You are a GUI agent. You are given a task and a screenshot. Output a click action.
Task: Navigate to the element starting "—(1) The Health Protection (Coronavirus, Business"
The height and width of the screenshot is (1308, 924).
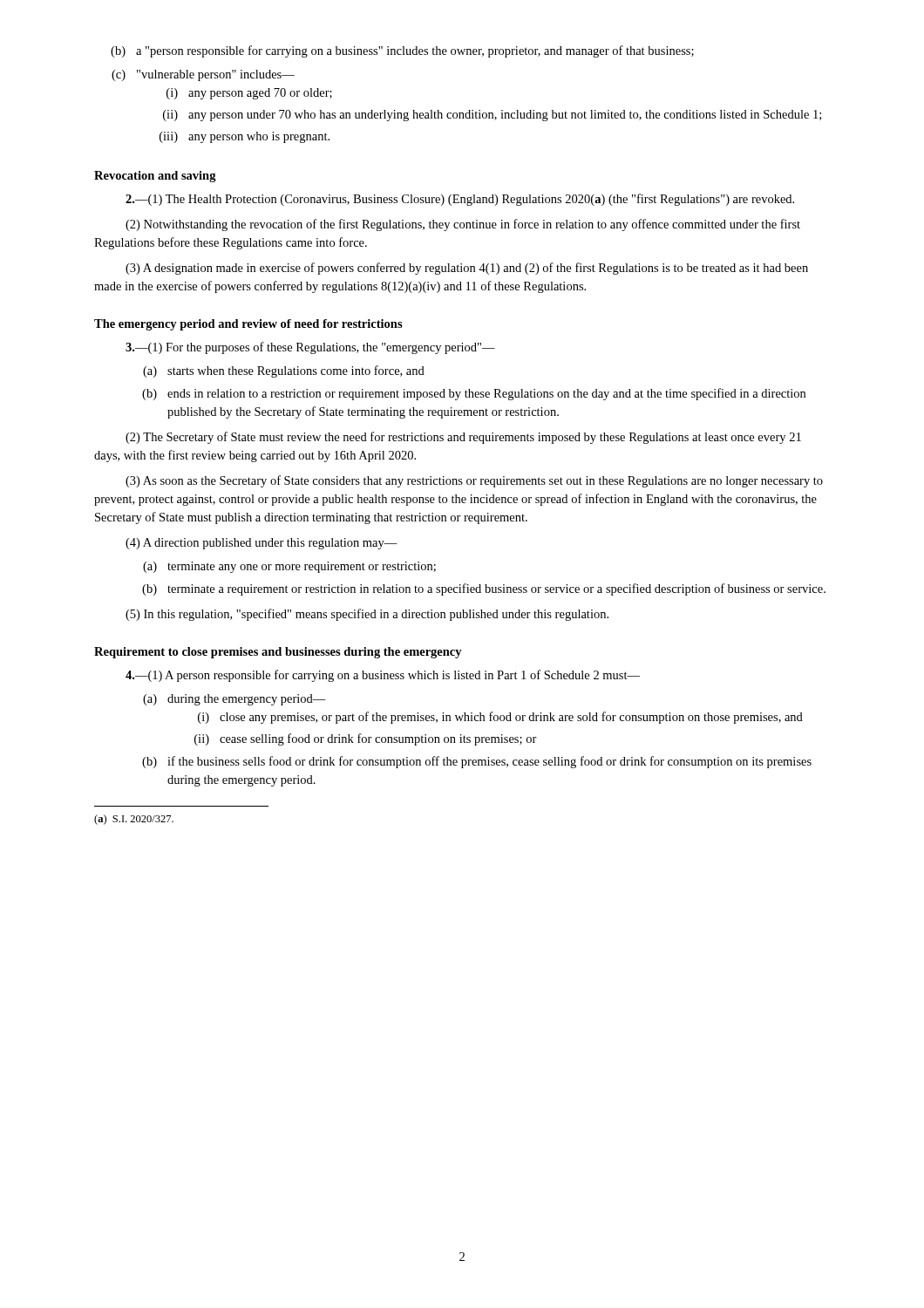460,199
